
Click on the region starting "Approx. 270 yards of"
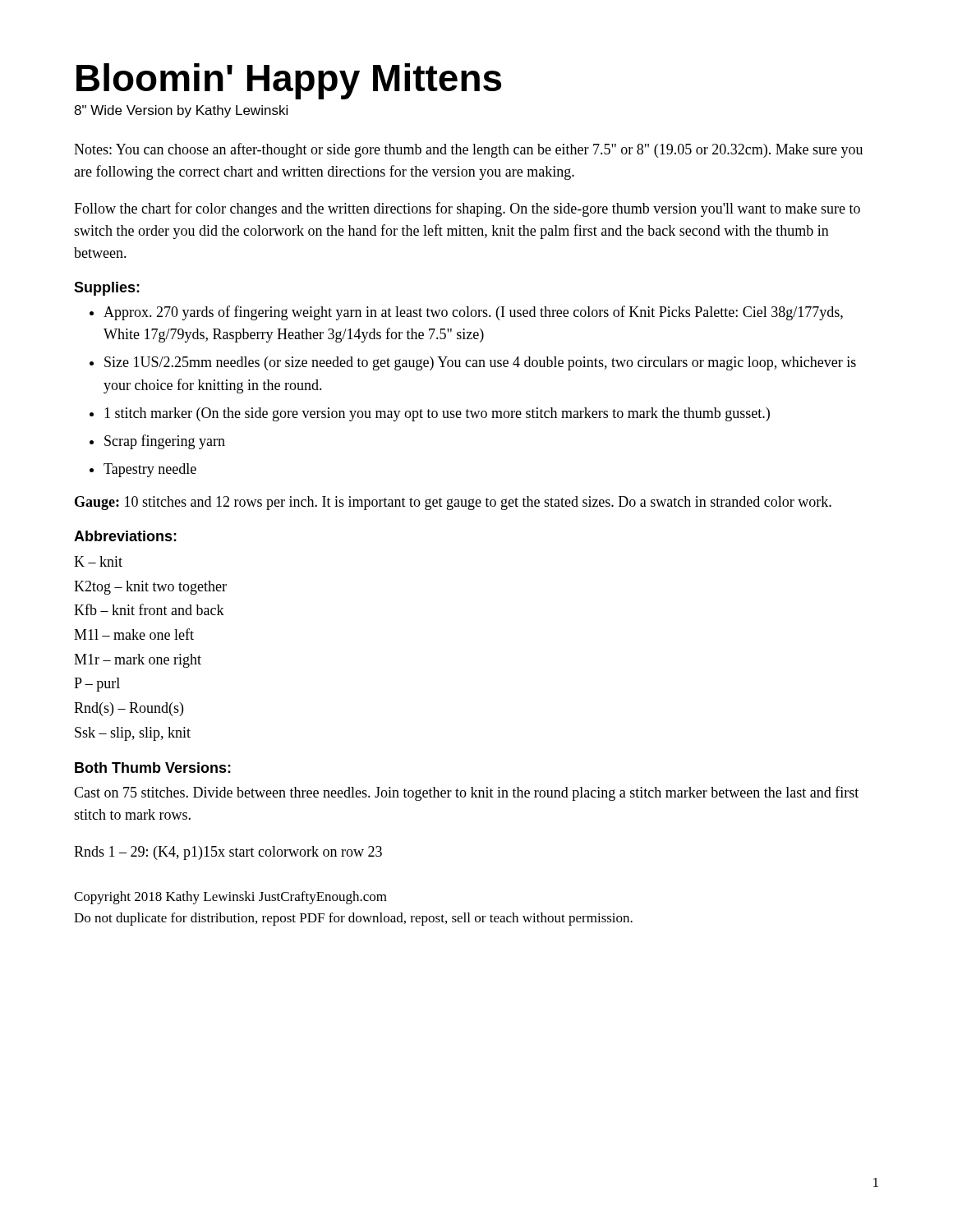[x=474, y=323]
